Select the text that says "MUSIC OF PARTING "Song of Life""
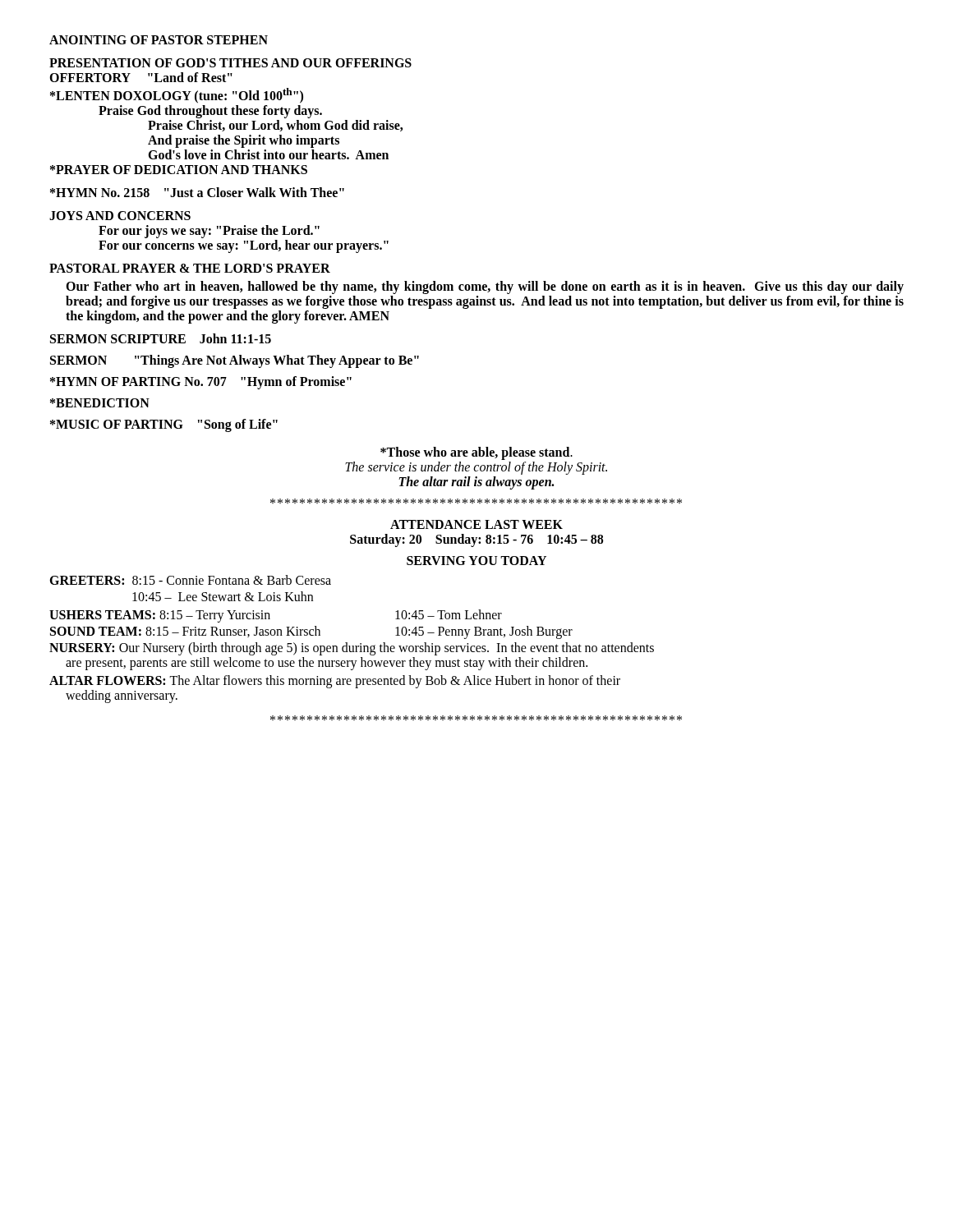This screenshot has width=953, height=1232. 164,425
